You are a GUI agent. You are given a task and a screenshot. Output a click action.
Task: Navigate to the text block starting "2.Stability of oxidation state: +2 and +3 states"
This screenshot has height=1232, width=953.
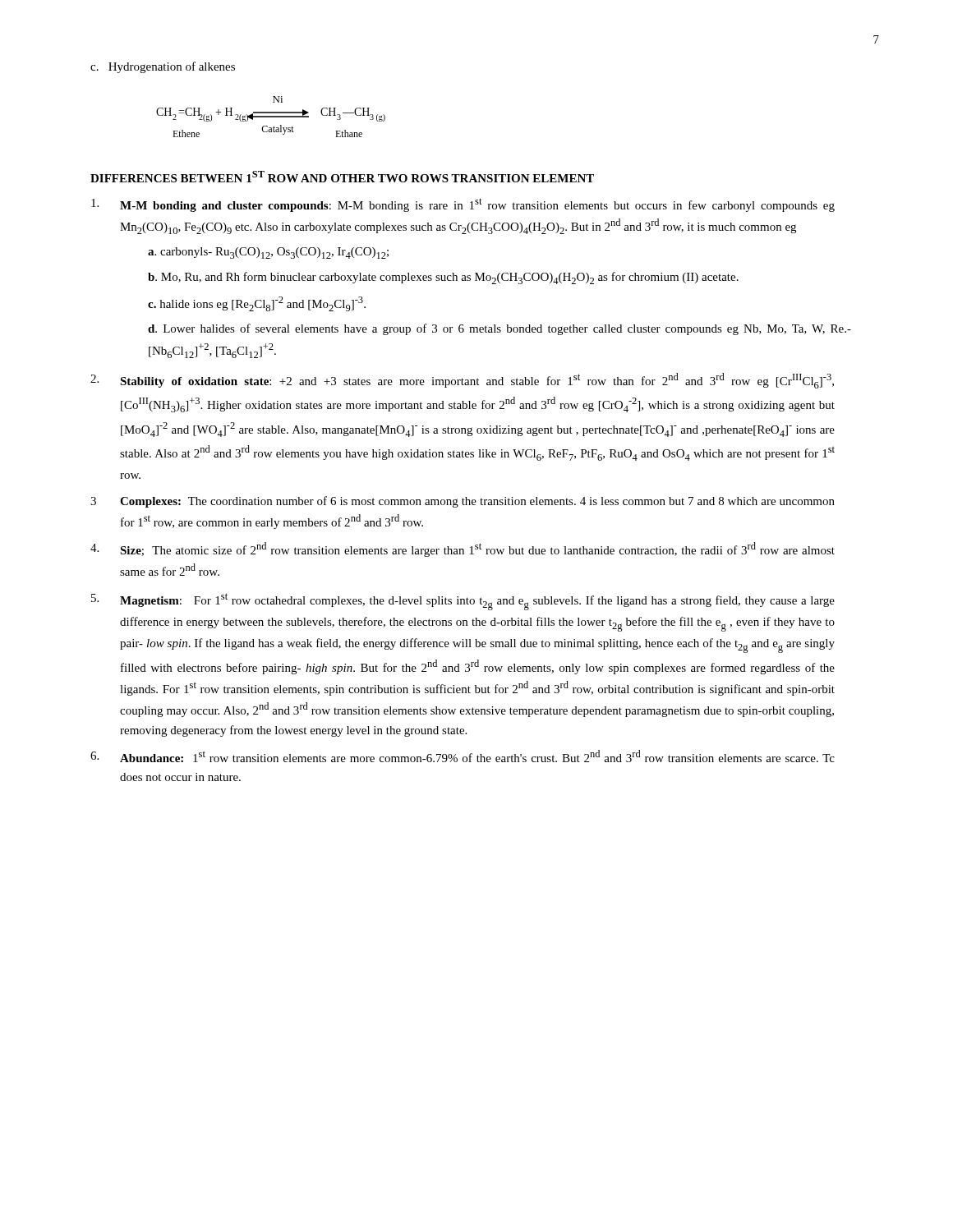coord(463,427)
